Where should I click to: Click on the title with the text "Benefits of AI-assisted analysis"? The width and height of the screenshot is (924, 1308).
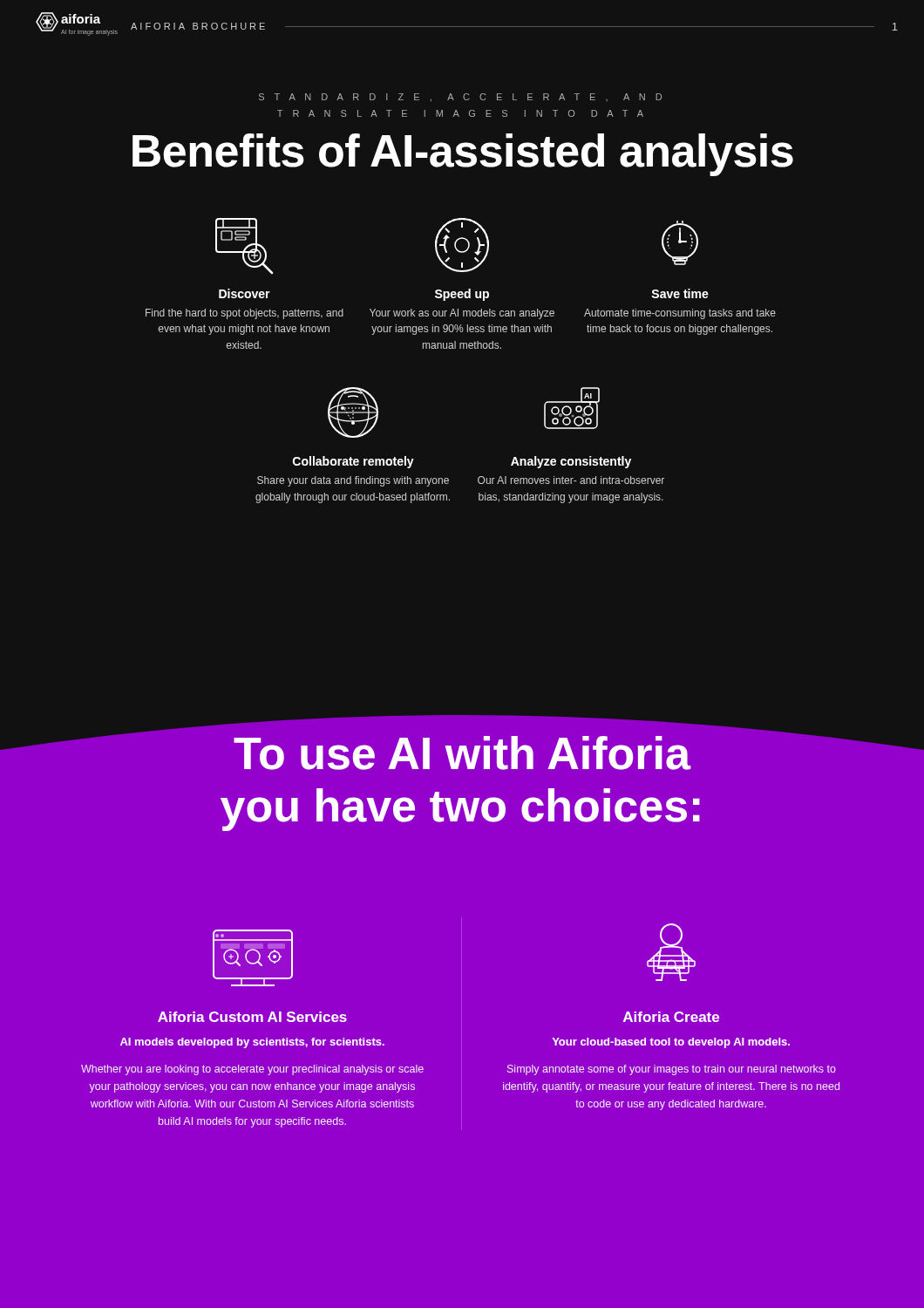click(x=462, y=152)
